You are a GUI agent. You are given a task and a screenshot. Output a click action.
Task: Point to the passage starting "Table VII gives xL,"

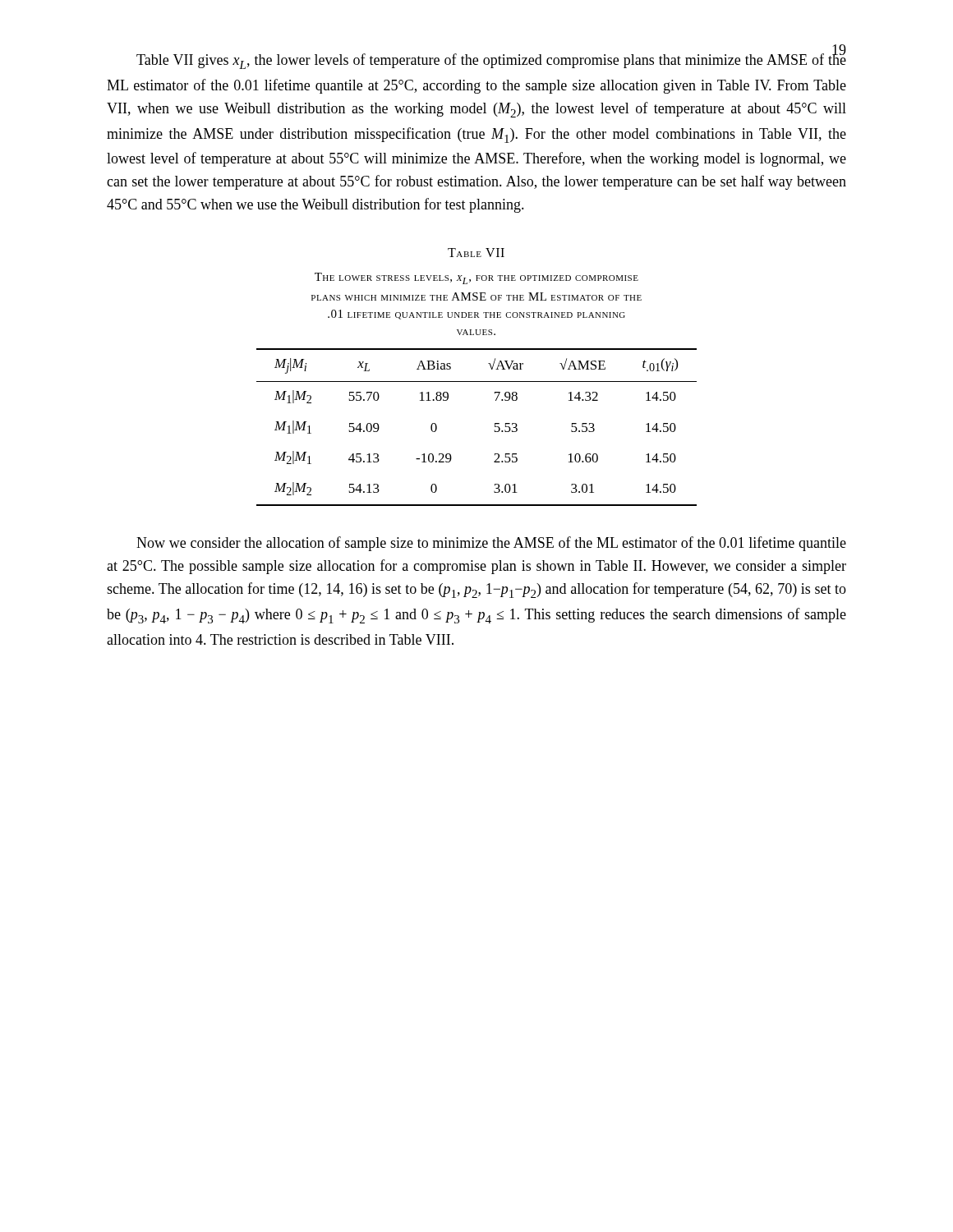pyautogui.click(x=476, y=132)
